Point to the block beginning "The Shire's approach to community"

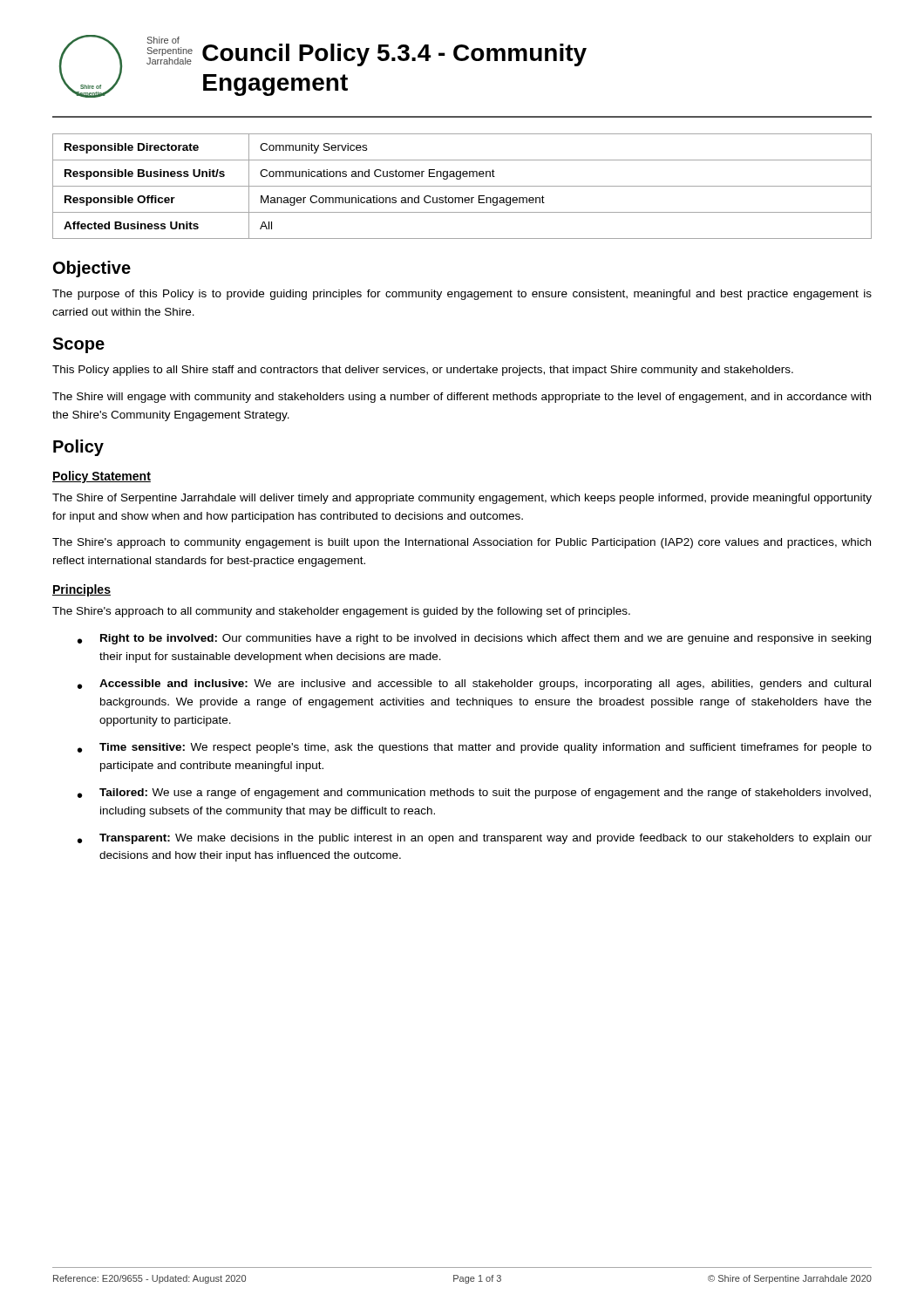[x=462, y=551]
